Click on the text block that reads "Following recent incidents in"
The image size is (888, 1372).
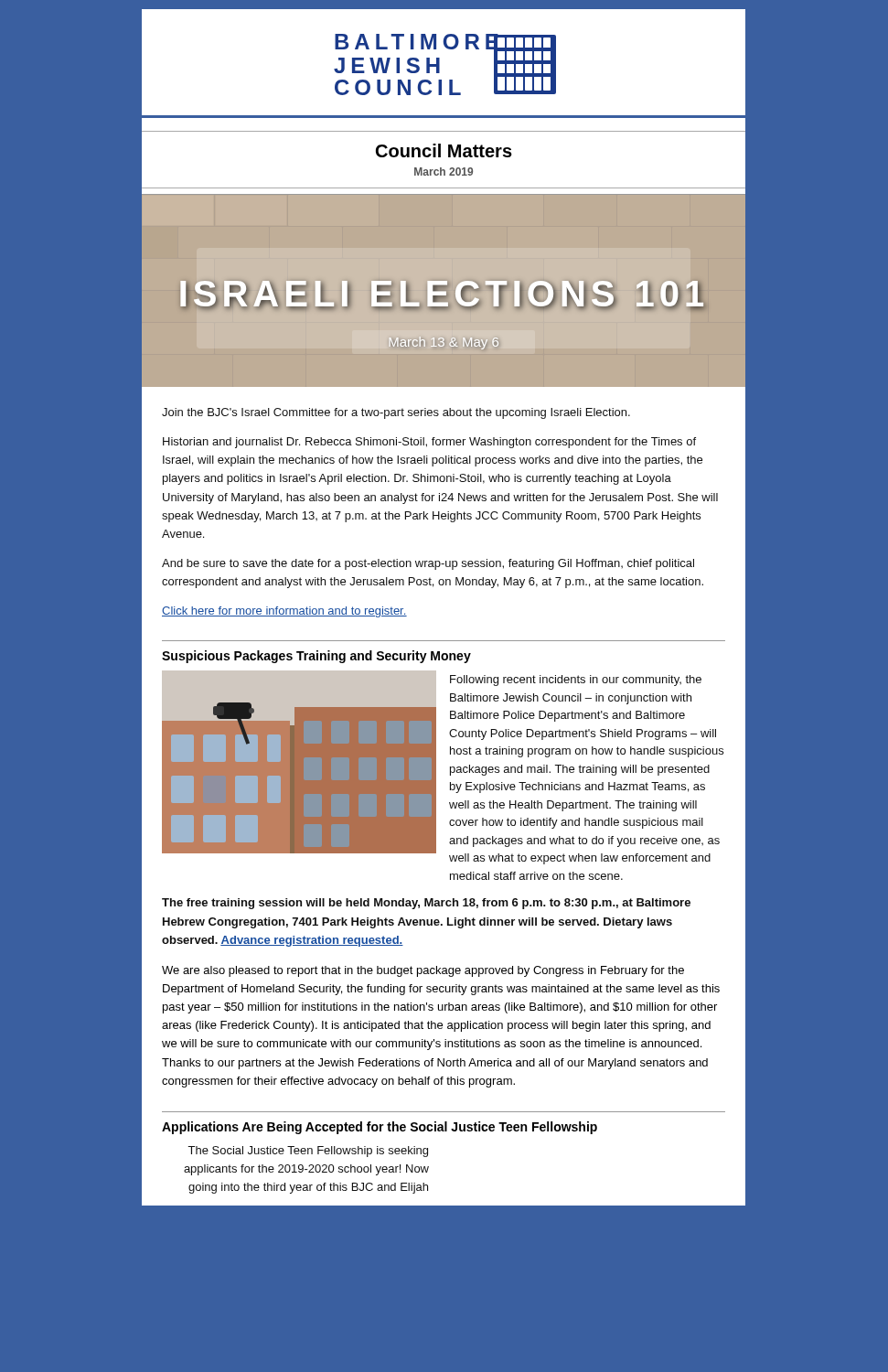pyautogui.click(x=587, y=778)
